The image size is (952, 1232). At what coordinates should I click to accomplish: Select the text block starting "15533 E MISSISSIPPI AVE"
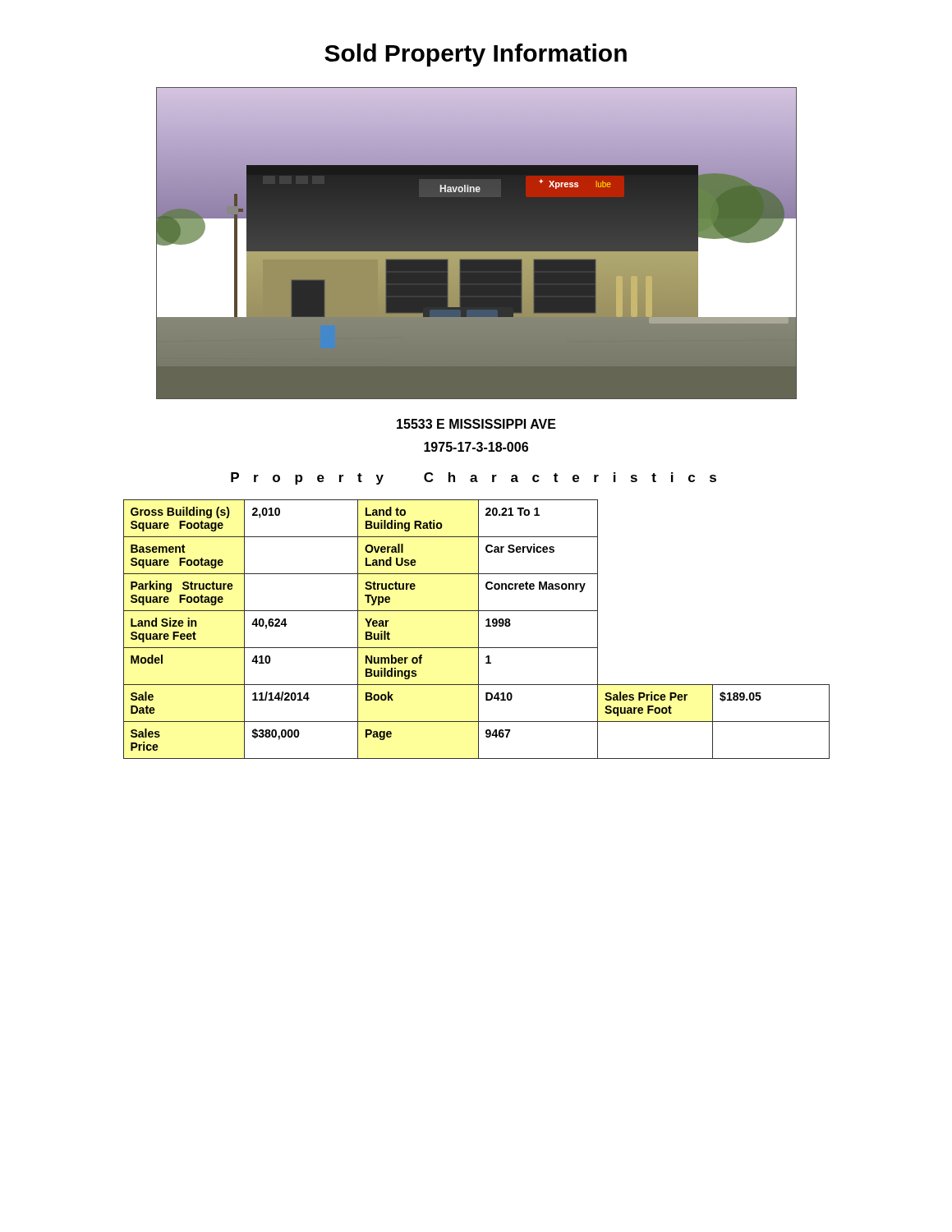(476, 436)
